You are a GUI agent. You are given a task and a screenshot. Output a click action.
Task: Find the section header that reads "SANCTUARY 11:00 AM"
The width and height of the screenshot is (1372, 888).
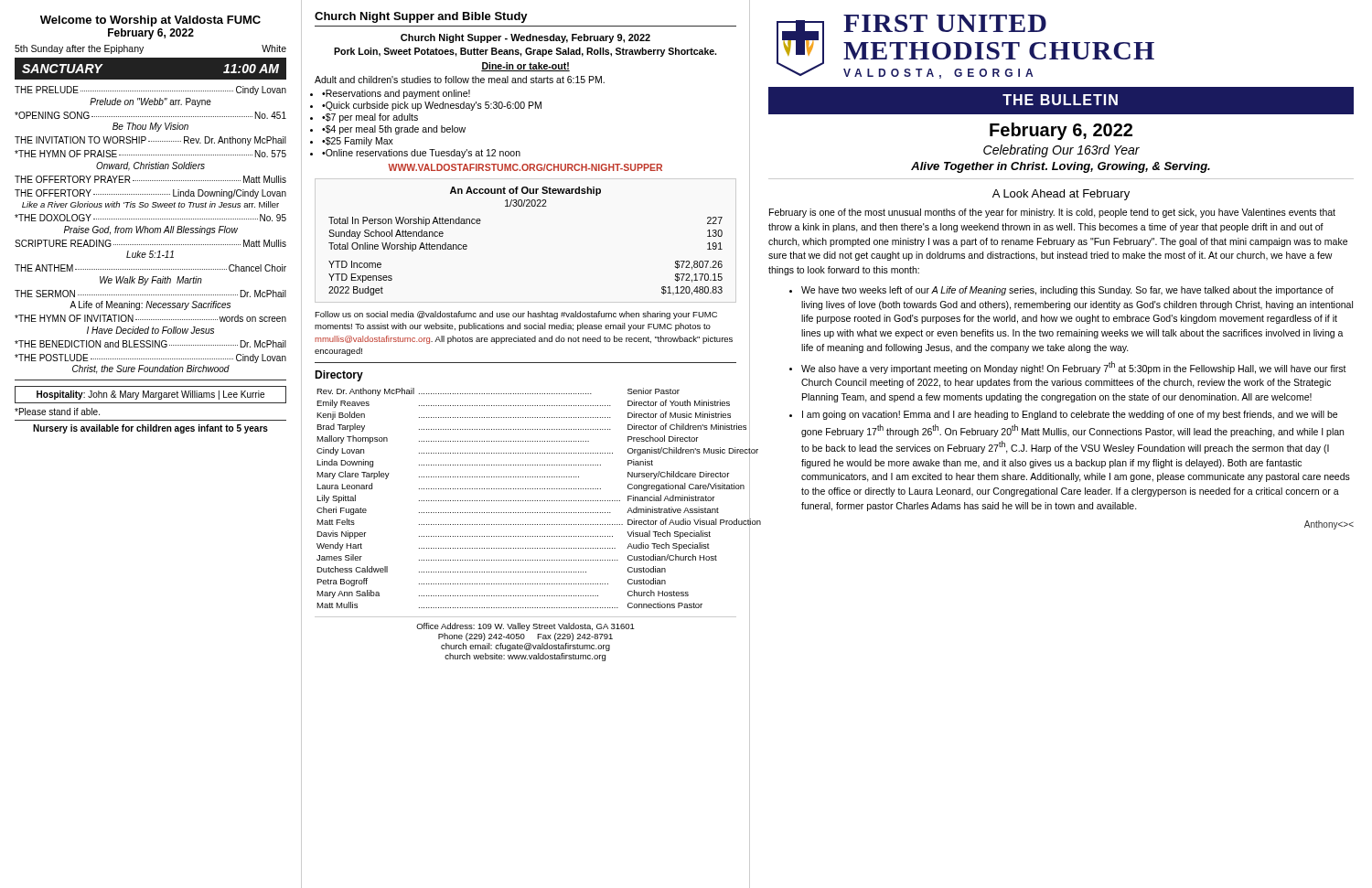tap(150, 69)
